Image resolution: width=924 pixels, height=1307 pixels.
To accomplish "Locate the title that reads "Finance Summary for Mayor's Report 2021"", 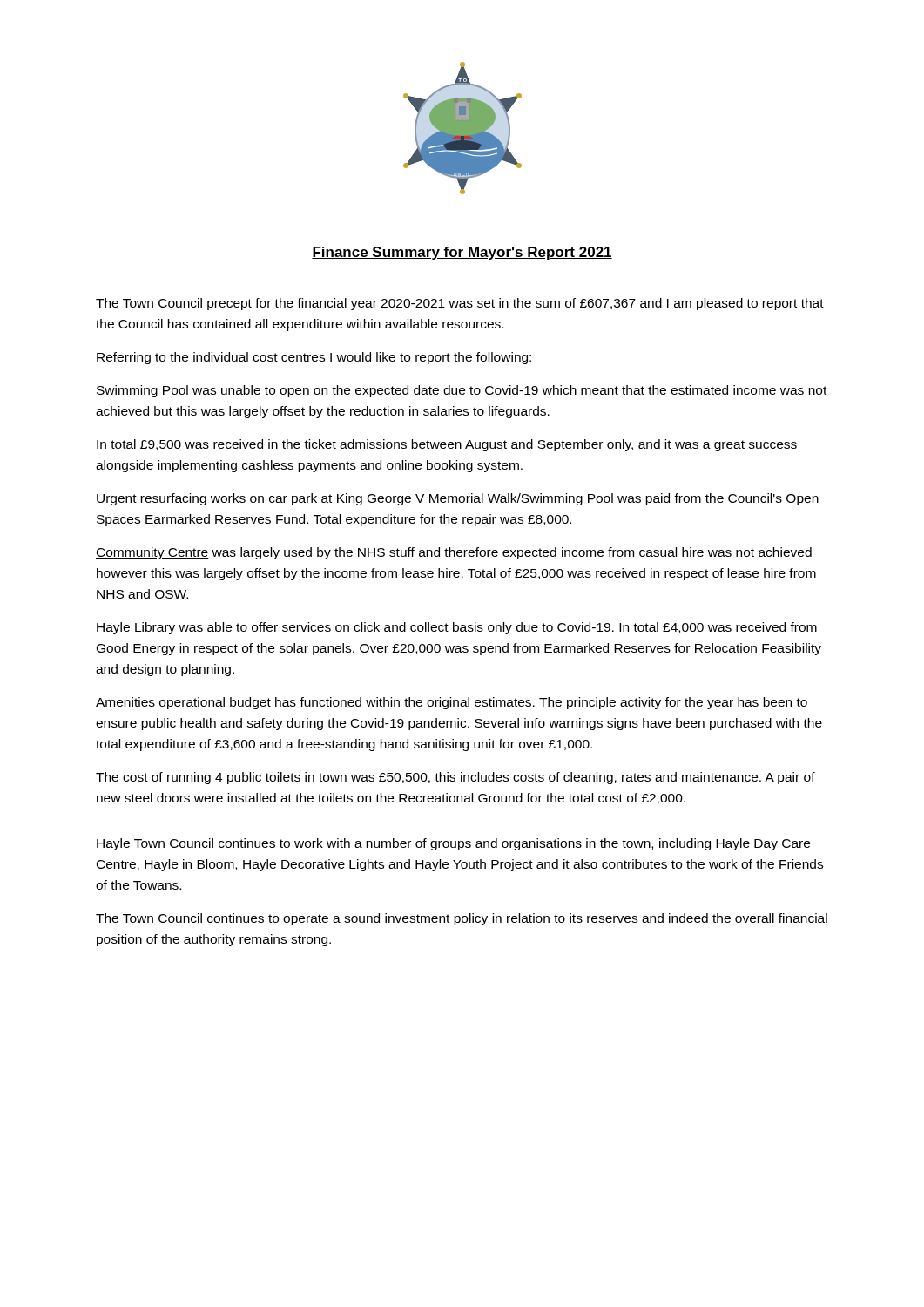I will [462, 252].
